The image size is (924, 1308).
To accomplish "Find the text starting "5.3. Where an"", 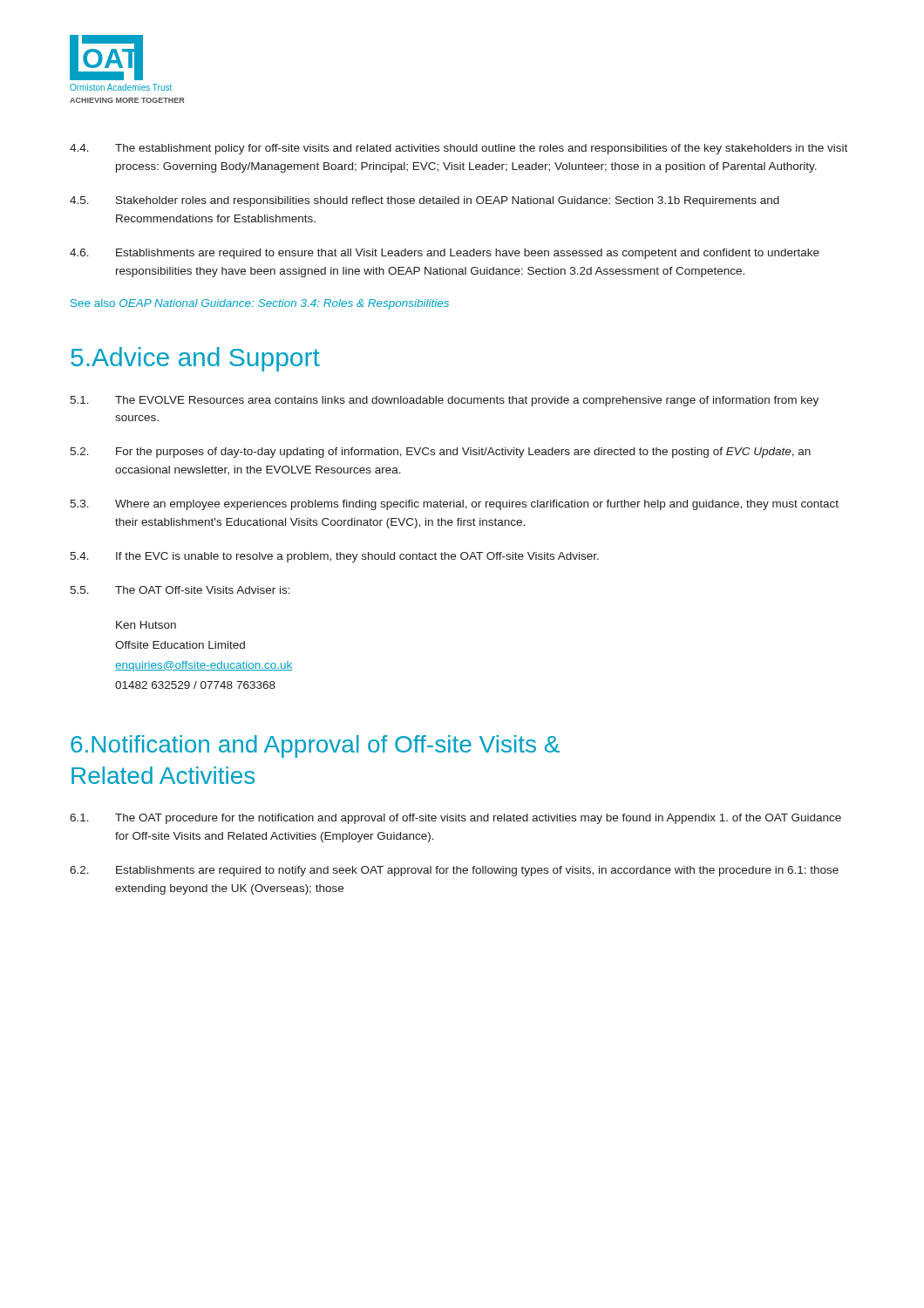I will pyautogui.click(x=462, y=514).
